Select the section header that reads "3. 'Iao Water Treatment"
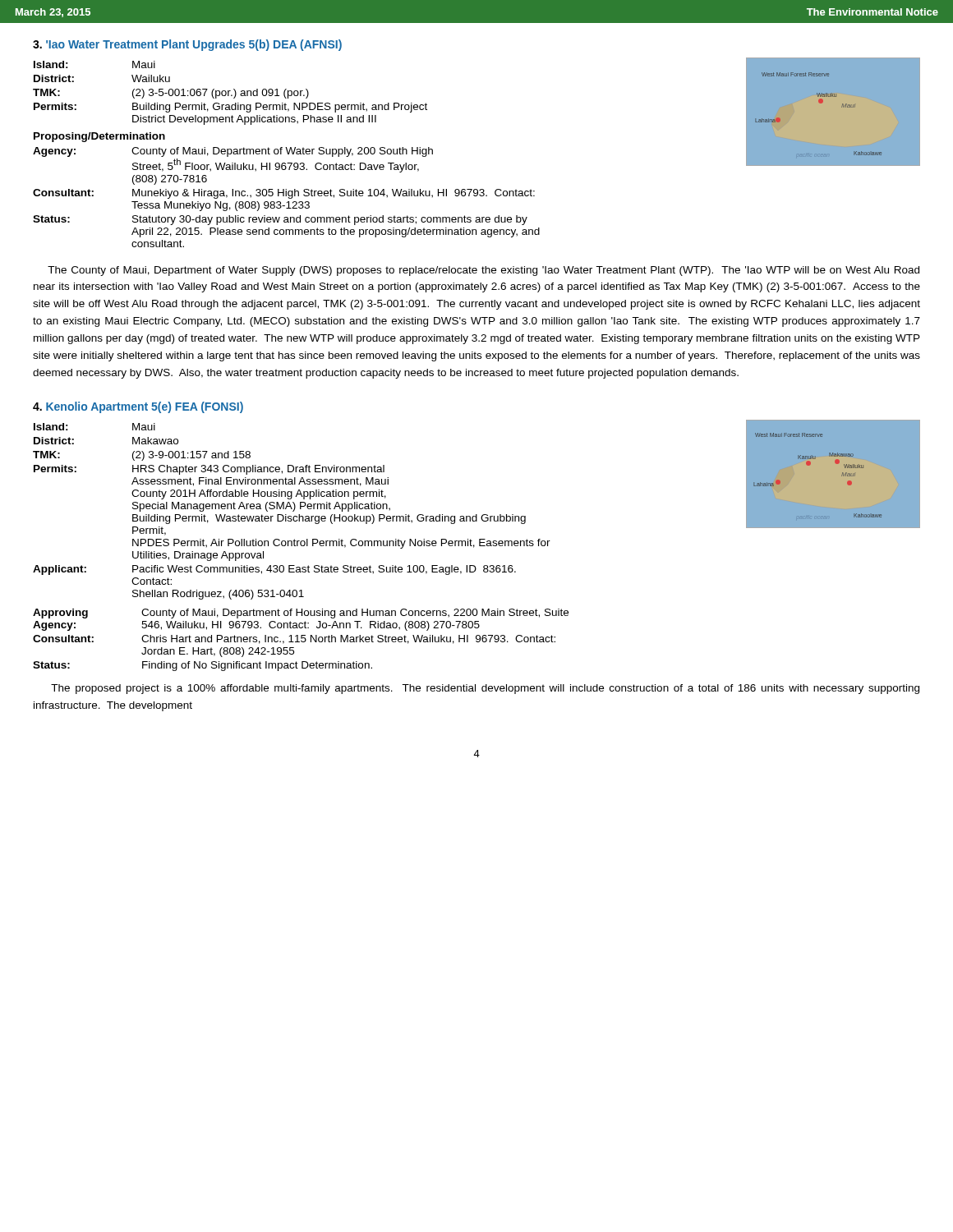This screenshot has width=953, height=1232. click(x=187, y=44)
